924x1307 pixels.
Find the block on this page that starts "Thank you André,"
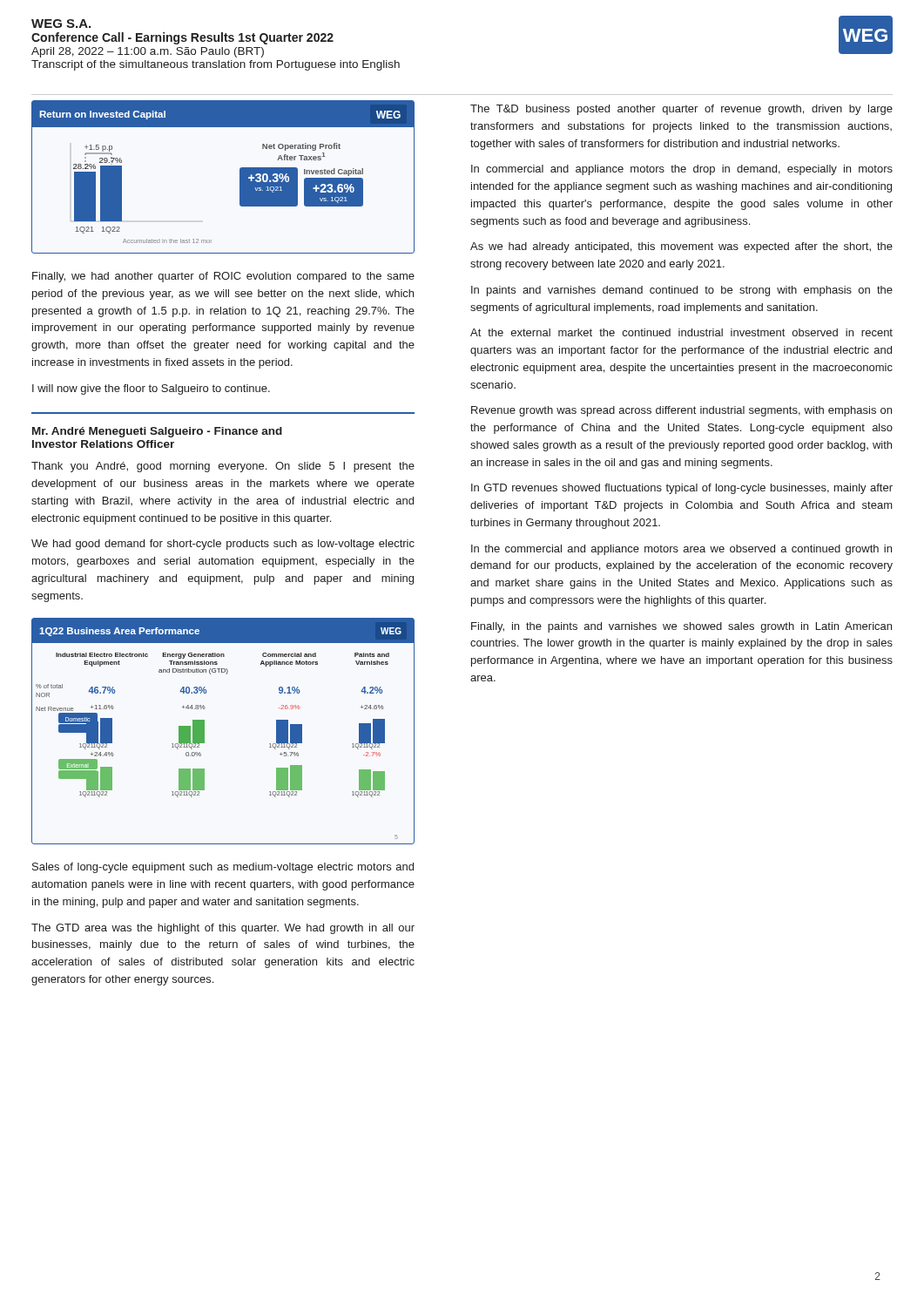coord(223,492)
